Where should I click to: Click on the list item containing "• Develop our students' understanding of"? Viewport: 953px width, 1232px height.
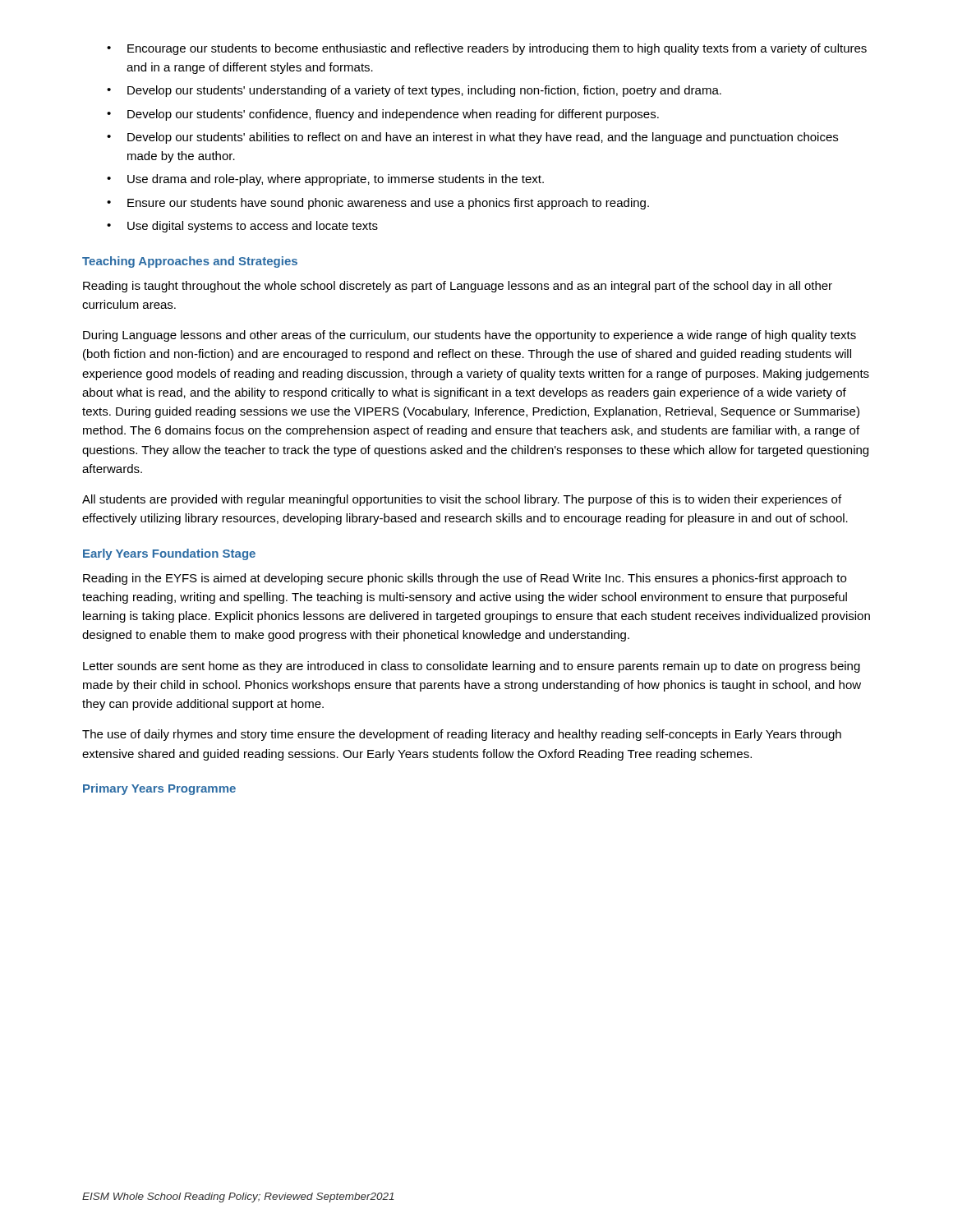489,91
